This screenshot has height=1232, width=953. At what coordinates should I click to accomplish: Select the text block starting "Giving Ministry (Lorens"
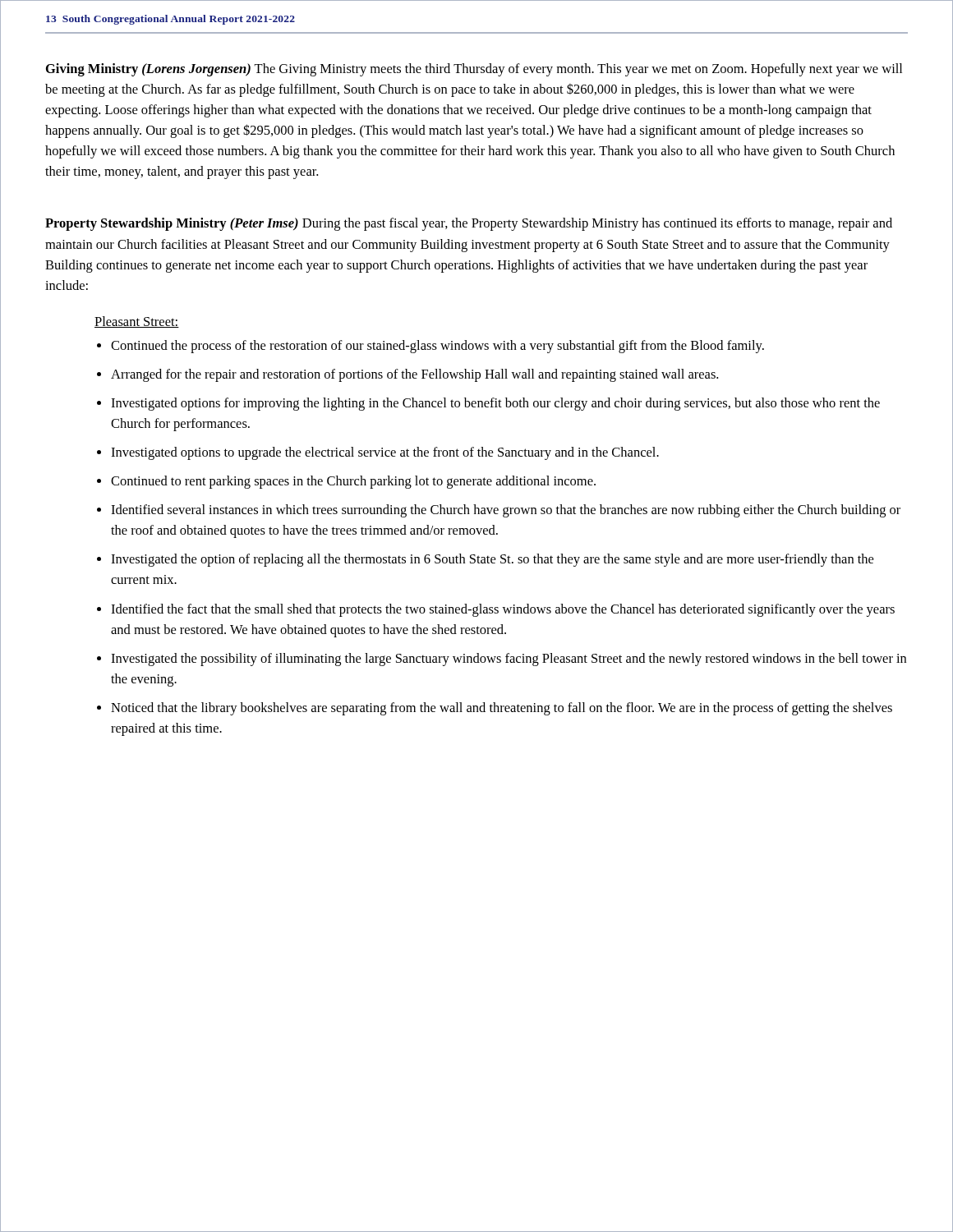pyautogui.click(x=474, y=120)
